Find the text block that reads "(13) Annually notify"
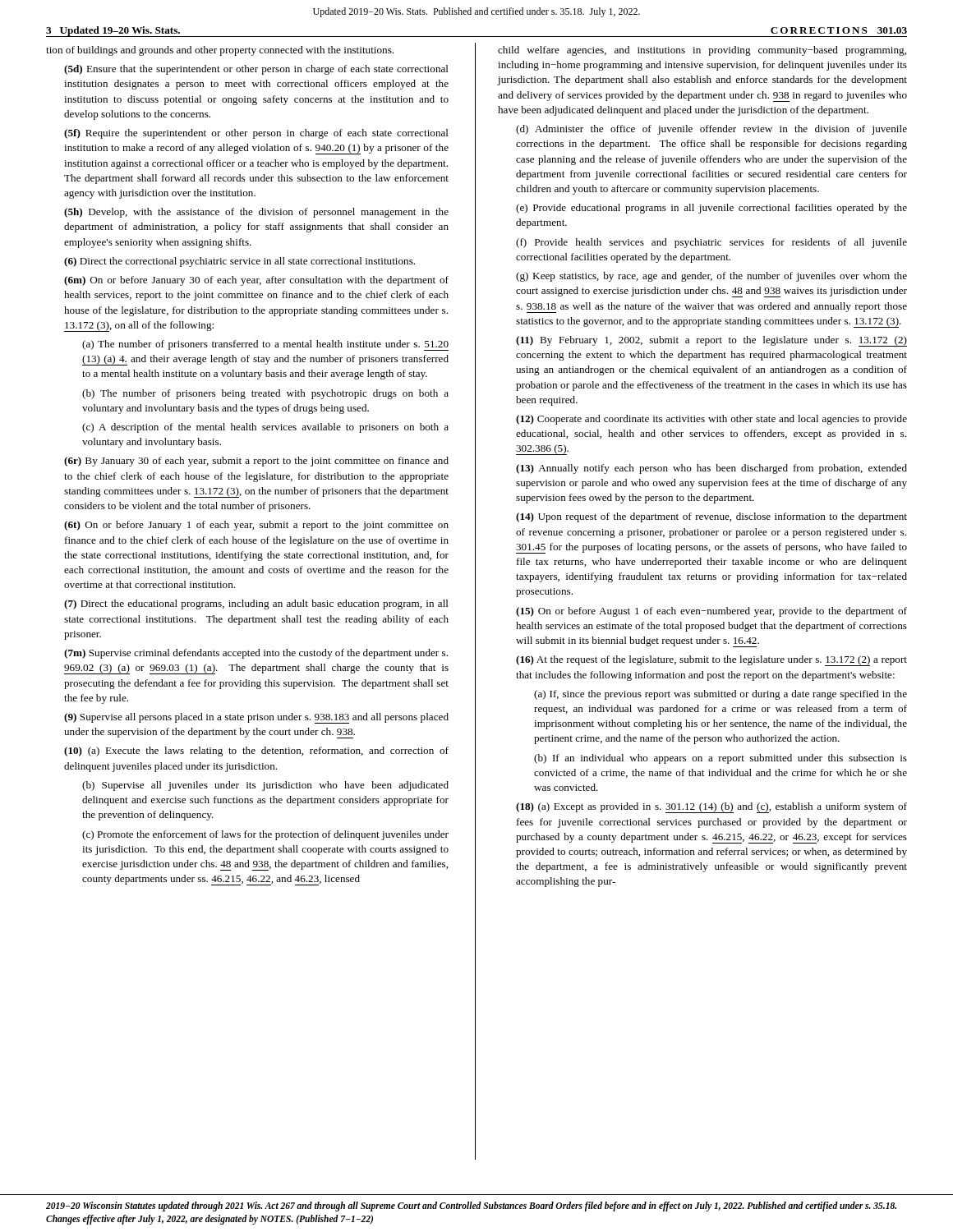The height and width of the screenshot is (1232, 953). tap(711, 483)
